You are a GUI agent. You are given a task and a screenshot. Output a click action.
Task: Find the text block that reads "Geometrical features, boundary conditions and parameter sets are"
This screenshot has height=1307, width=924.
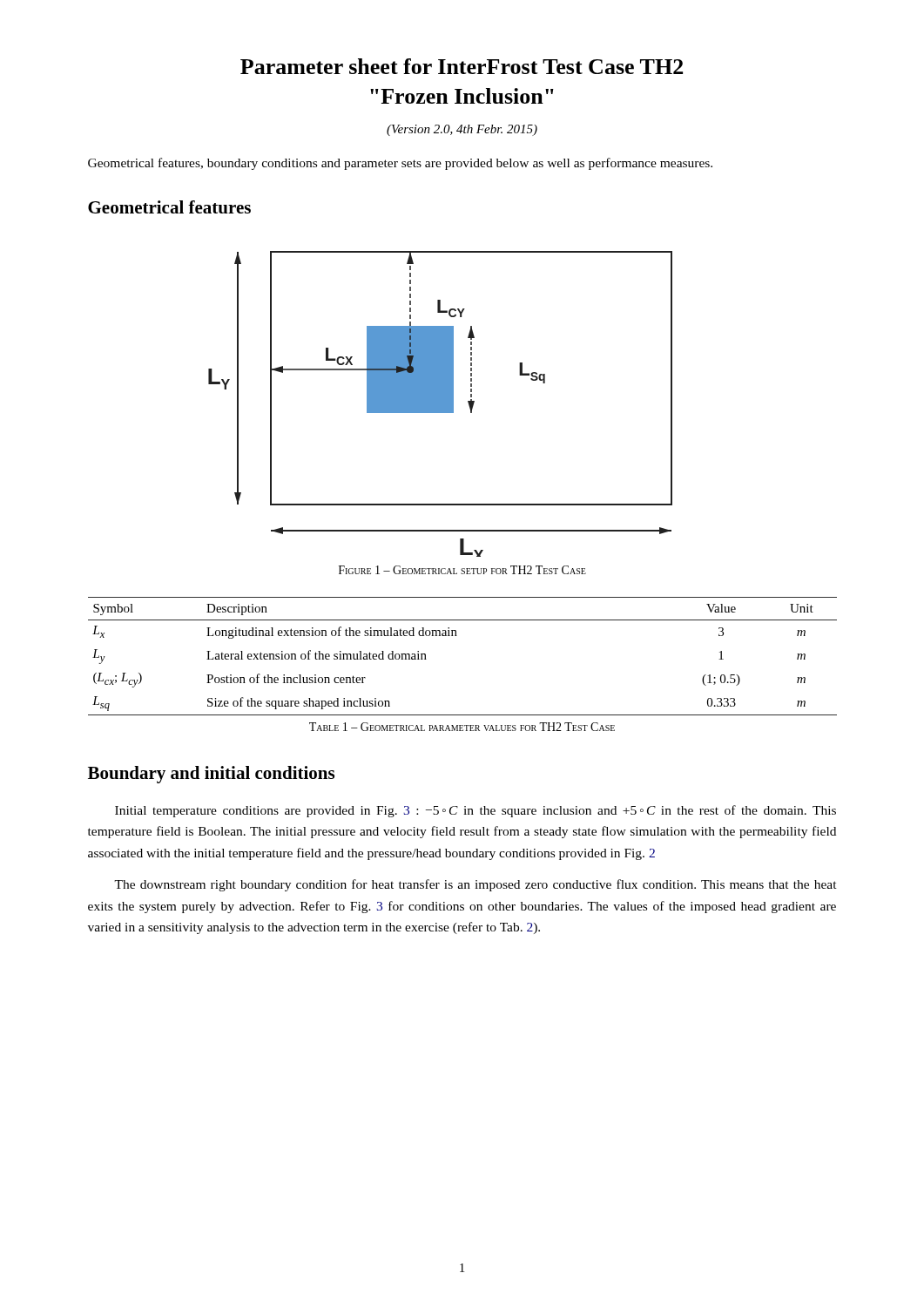[400, 162]
